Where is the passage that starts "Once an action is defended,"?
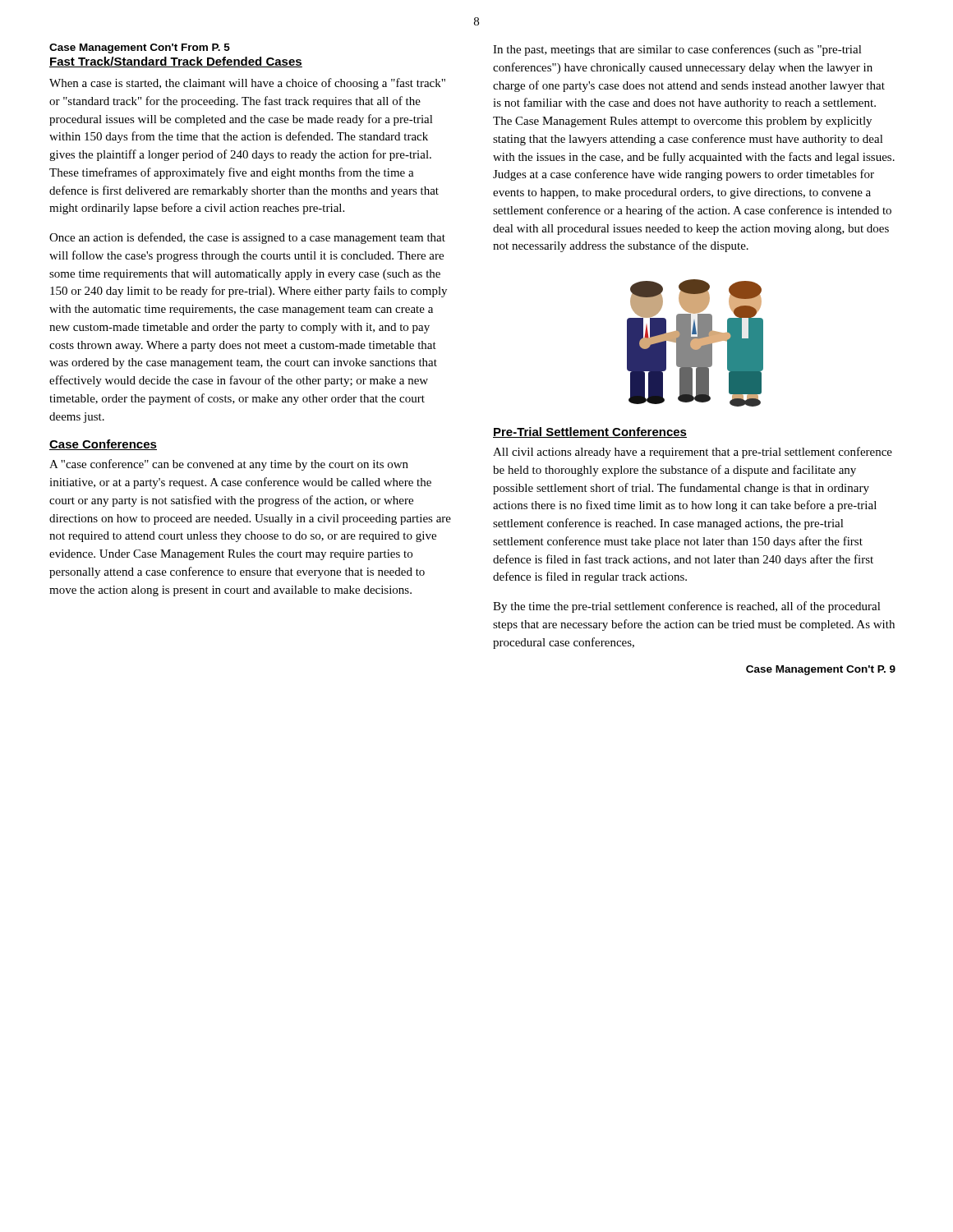Screen dimensions: 1232x953 tap(251, 327)
